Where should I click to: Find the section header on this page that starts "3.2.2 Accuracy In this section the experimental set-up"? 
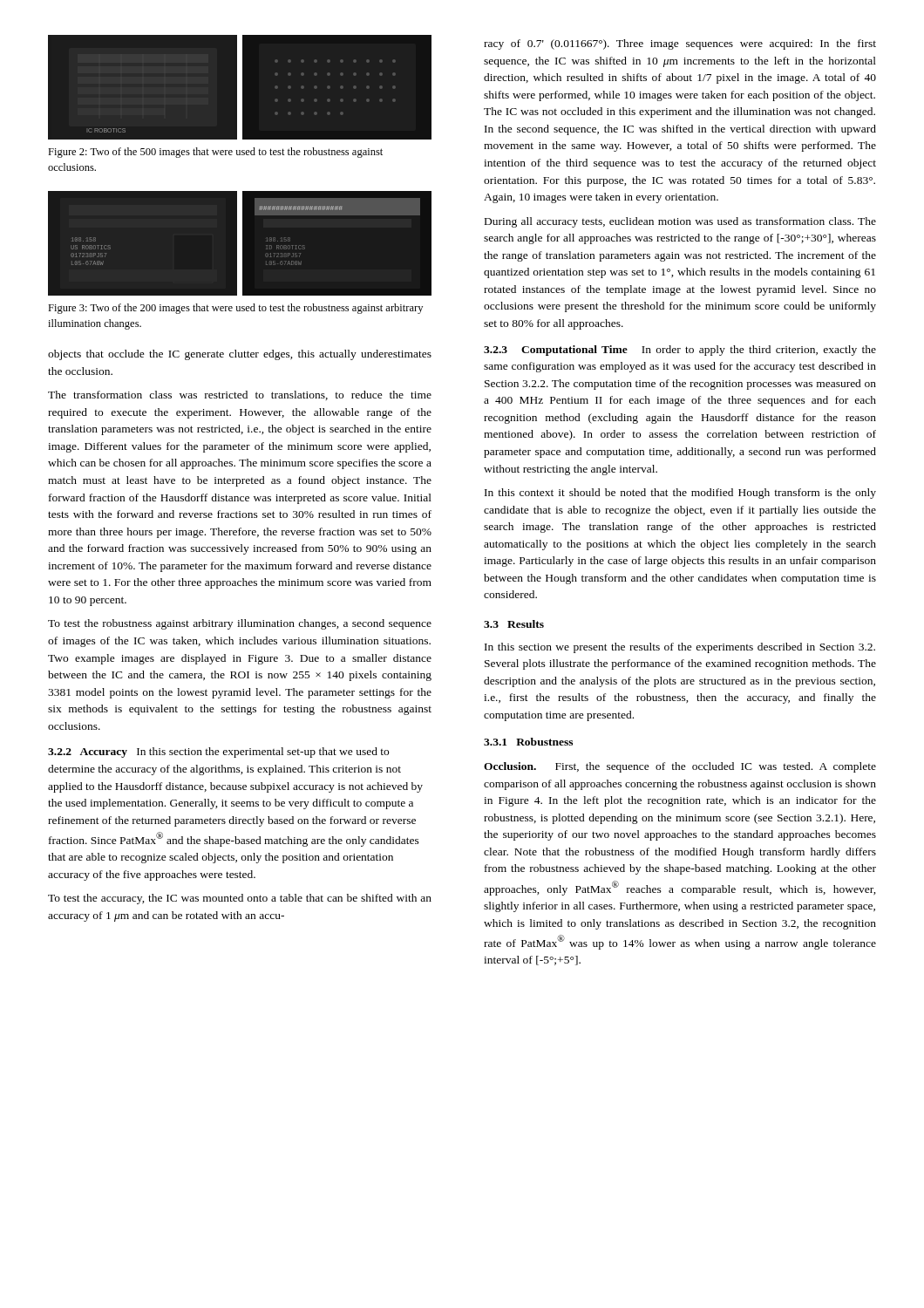click(x=235, y=813)
